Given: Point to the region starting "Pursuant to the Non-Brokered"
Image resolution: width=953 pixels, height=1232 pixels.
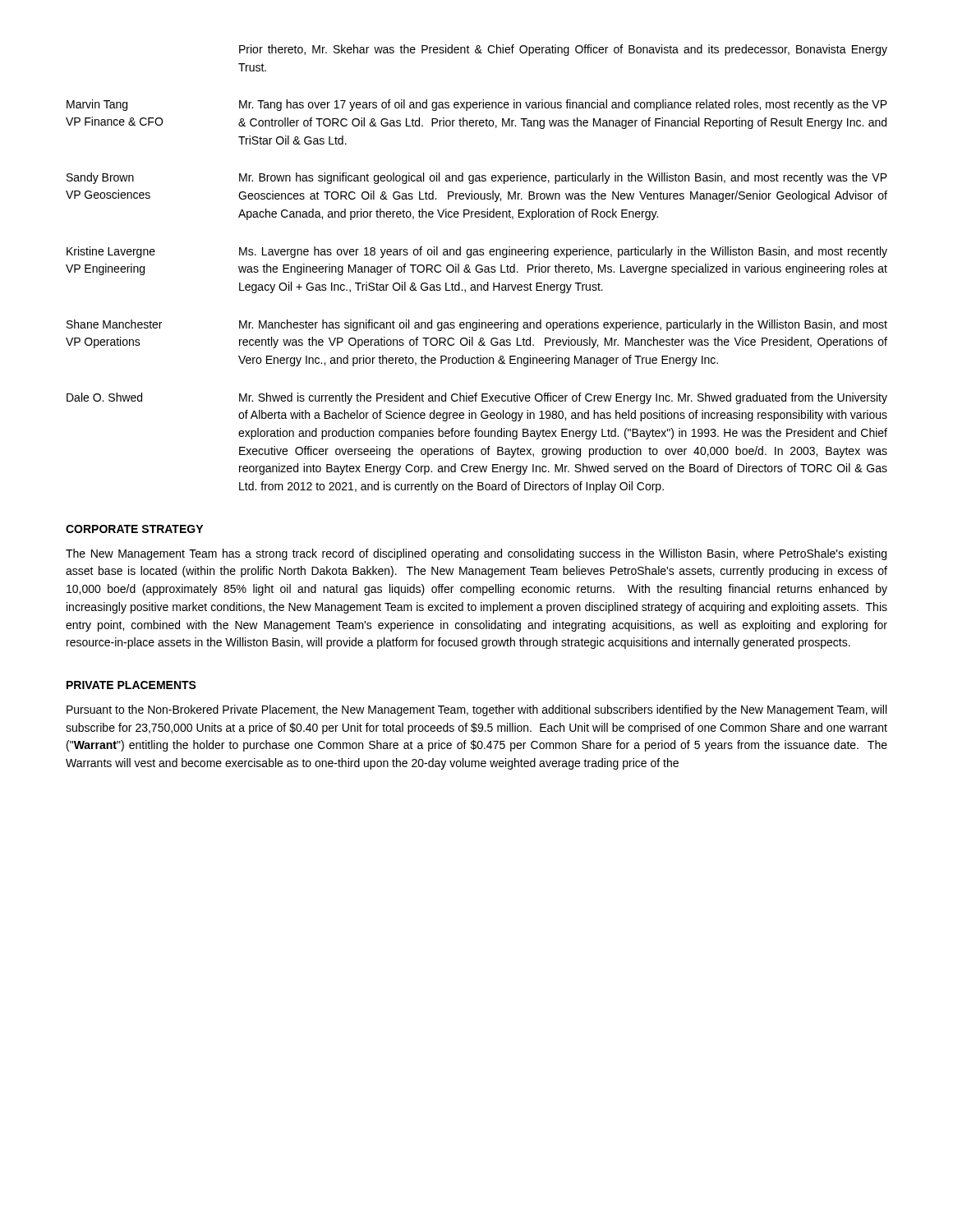Looking at the screenshot, I should tap(476, 736).
